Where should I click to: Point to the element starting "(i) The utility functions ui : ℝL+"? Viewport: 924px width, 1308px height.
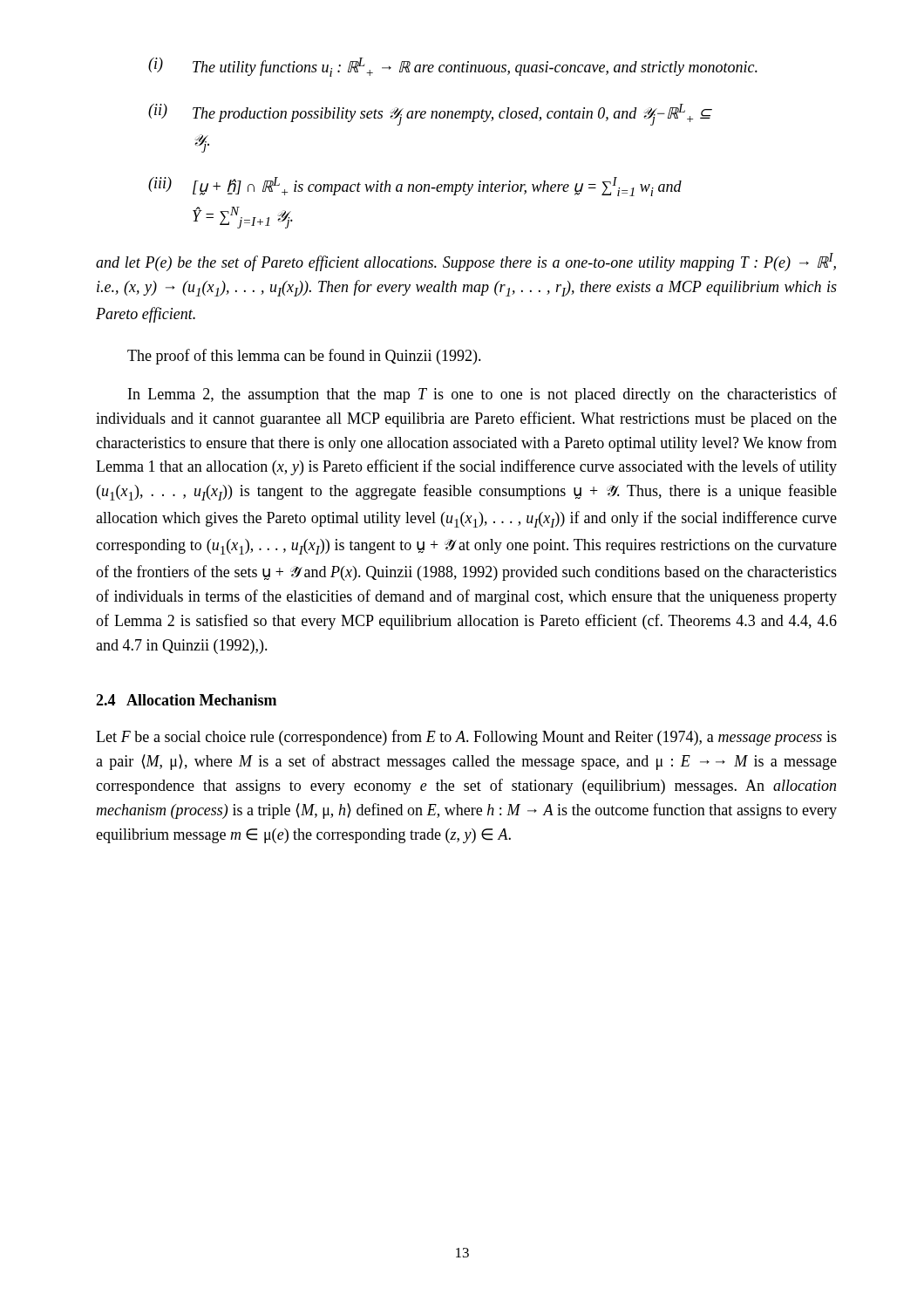(x=493, y=67)
